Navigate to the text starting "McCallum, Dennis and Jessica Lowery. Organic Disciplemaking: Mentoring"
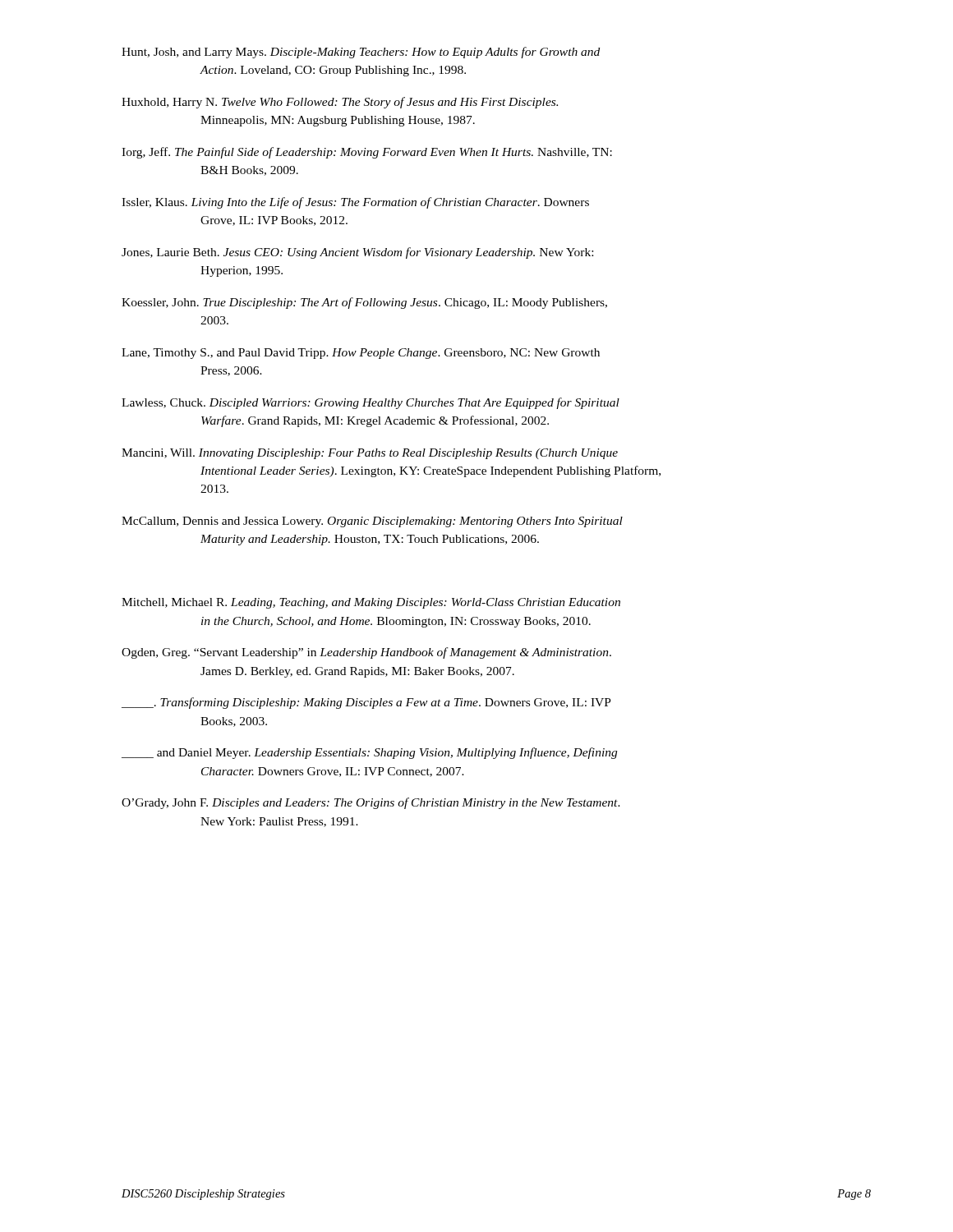Viewport: 953px width, 1232px height. tap(496, 530)
